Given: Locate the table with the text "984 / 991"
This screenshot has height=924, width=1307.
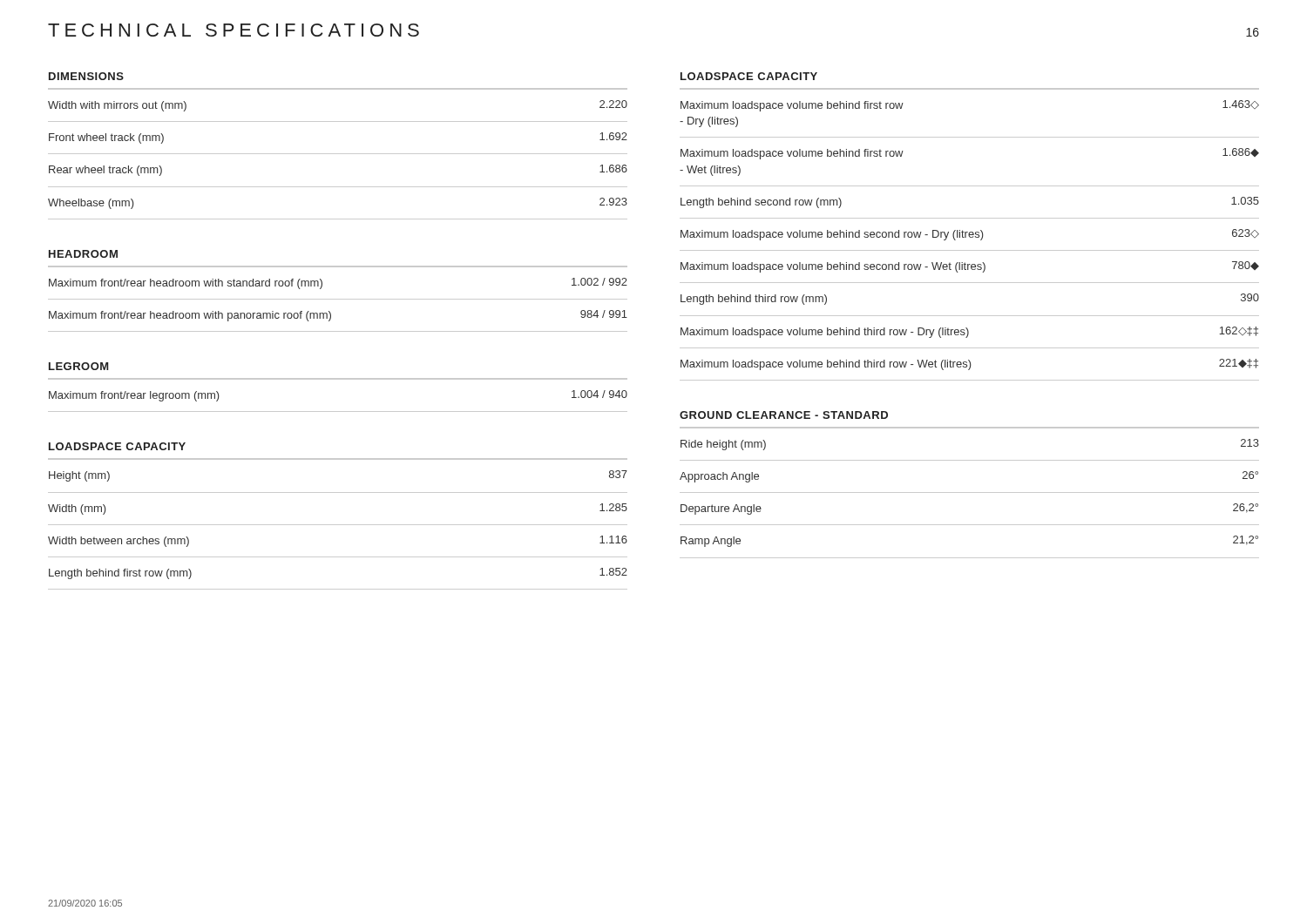Looking at the screenshot, I should (x=338, y=299).
